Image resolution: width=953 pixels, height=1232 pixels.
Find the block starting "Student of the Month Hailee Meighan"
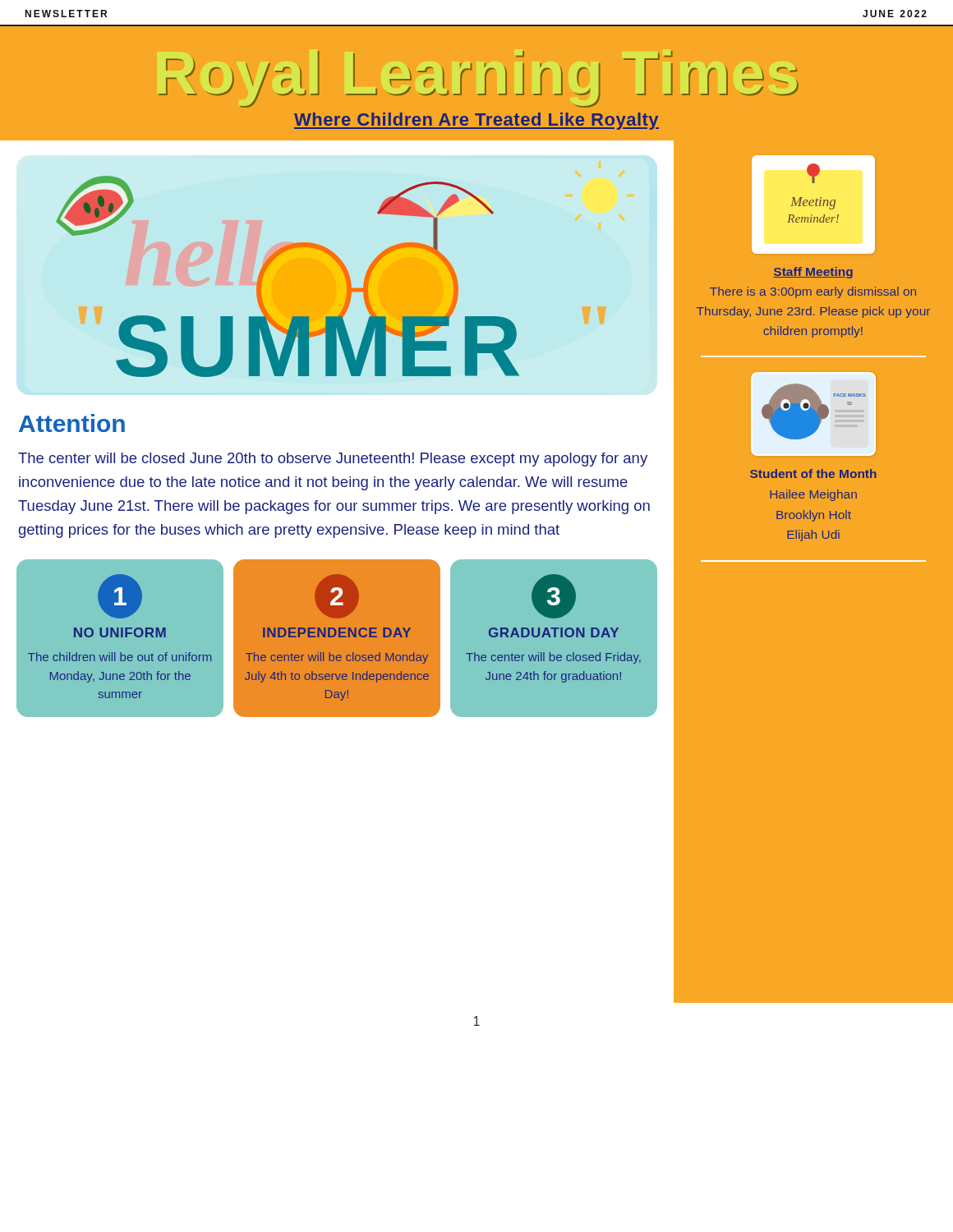coord(813,504)
